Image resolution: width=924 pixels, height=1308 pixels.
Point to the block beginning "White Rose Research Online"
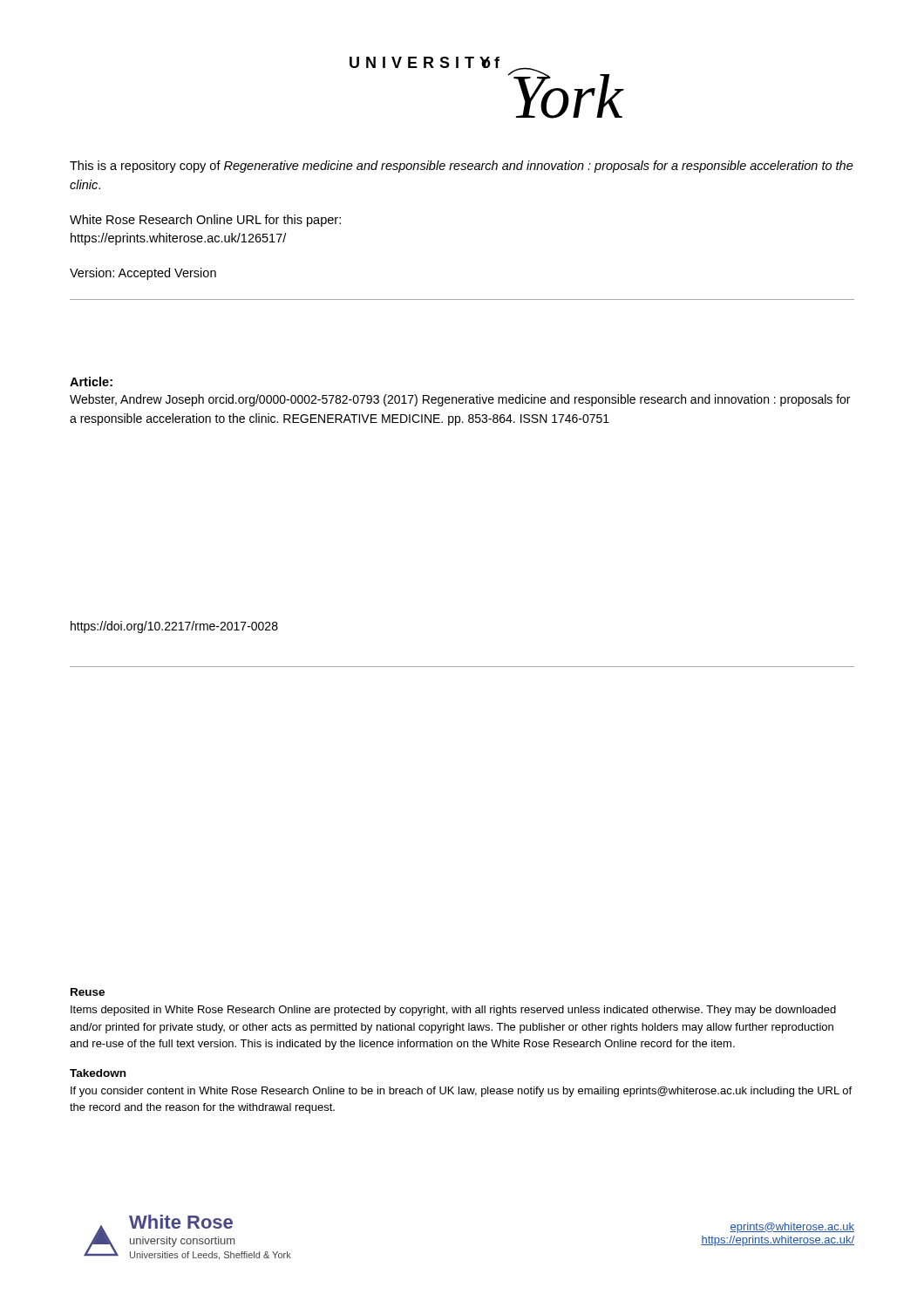tap(206, 229)
